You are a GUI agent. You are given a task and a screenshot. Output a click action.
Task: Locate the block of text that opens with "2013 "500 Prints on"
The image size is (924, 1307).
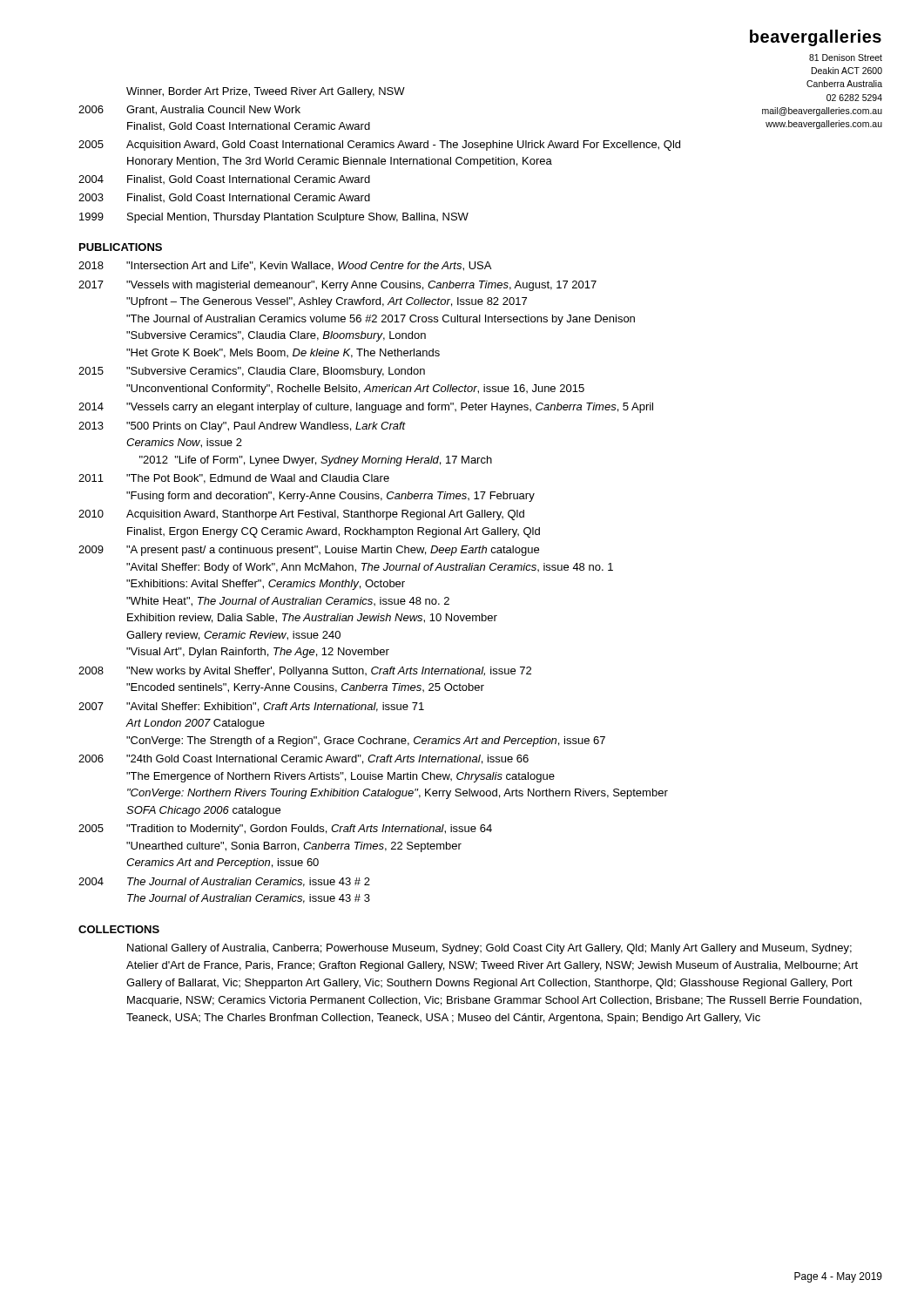tap(242, 427)
